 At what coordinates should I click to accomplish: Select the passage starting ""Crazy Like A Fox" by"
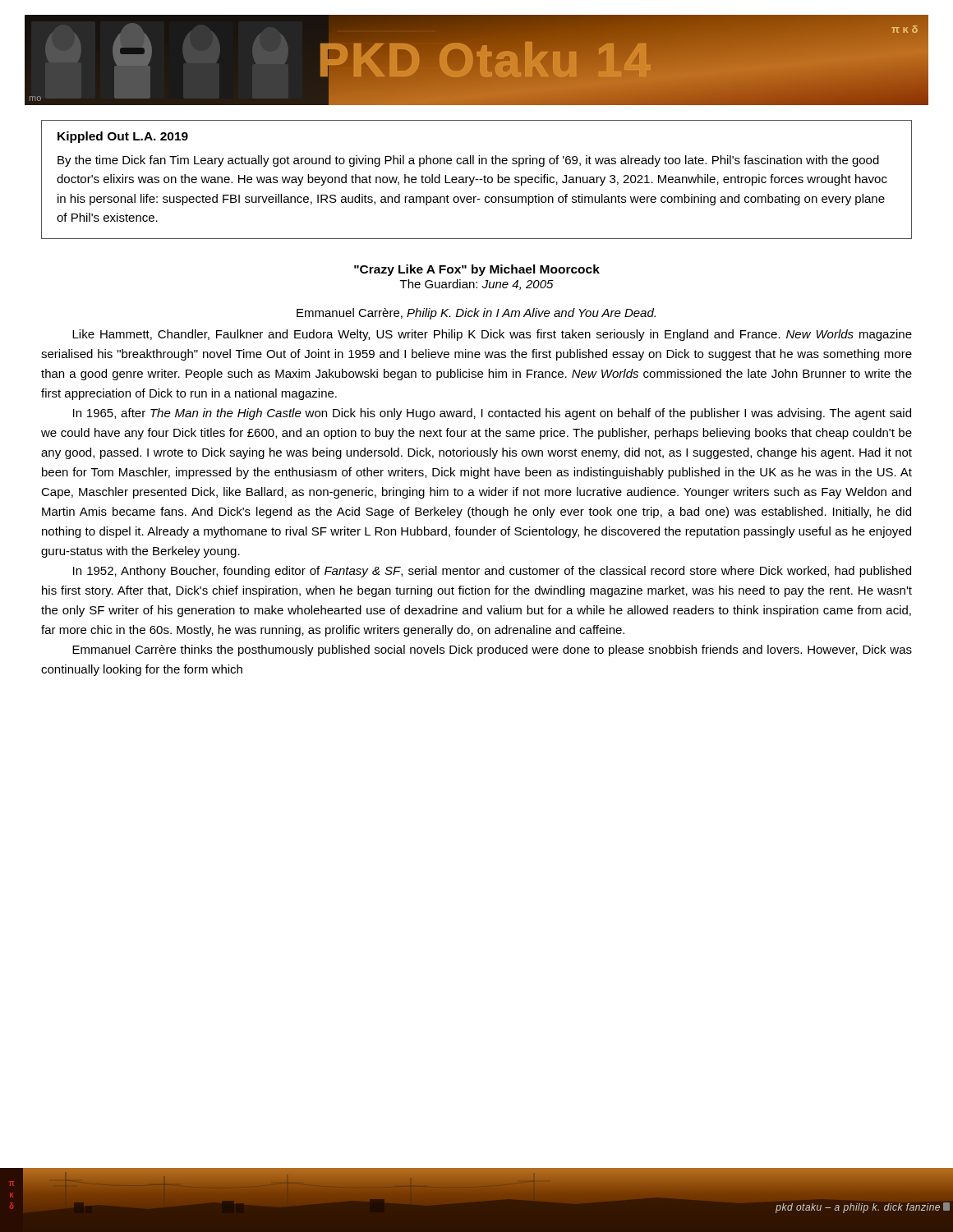click(x=476, y=276)
